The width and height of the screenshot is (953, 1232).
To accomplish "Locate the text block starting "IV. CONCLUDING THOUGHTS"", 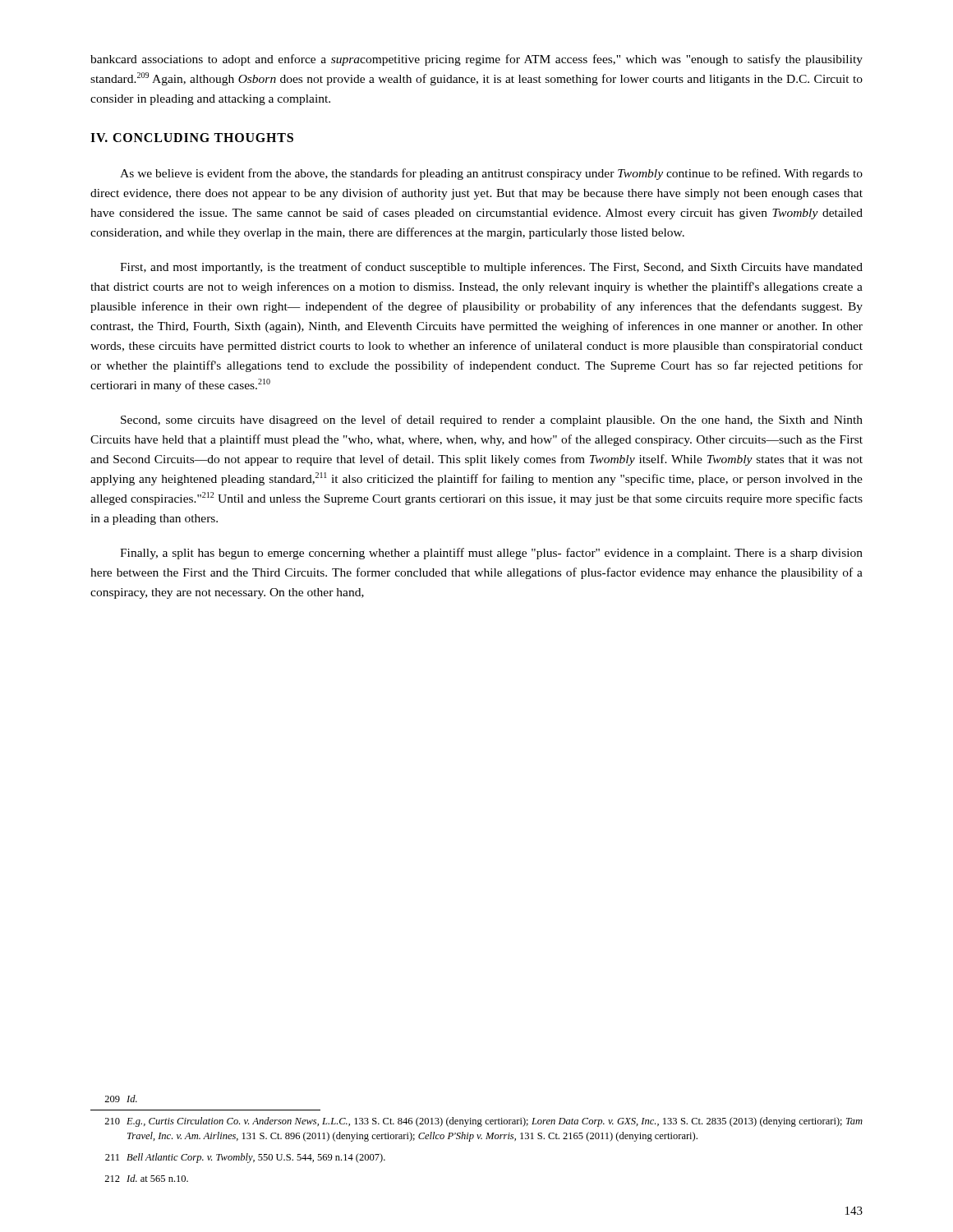I will tap(192, 138).
